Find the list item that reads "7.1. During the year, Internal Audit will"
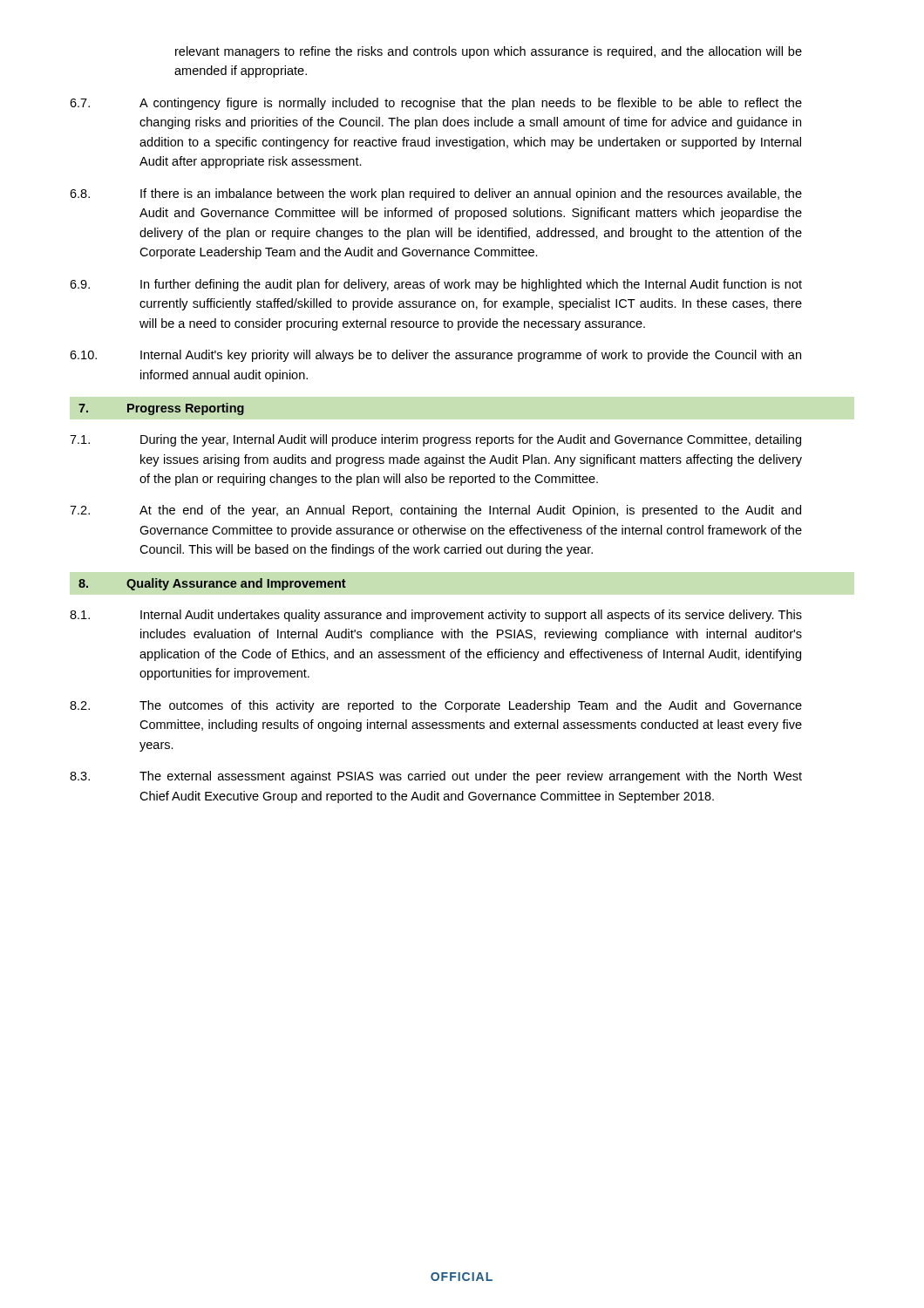924x1308 pixels. point(436,459)
